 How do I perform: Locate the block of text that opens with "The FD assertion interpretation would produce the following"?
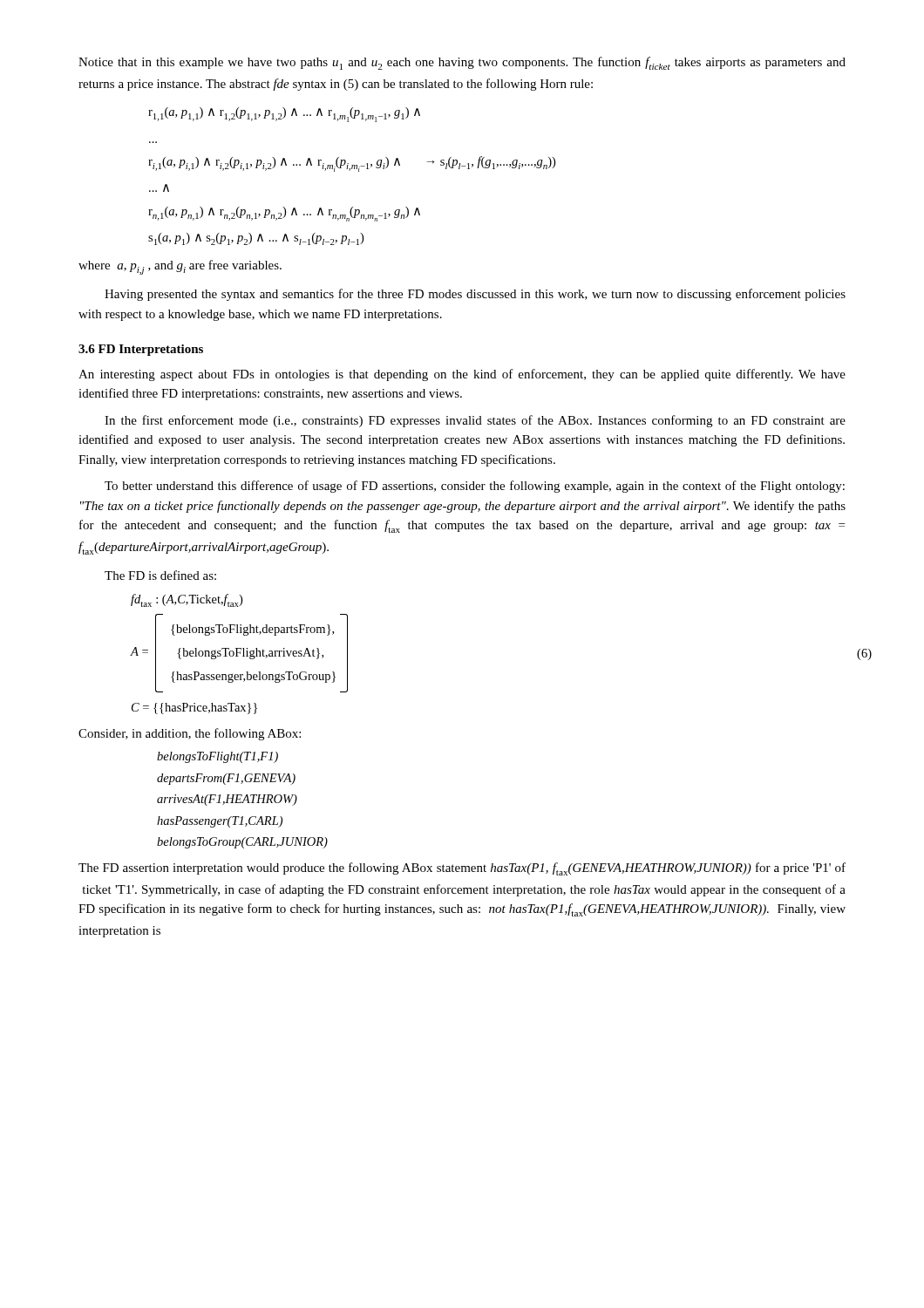462,899
